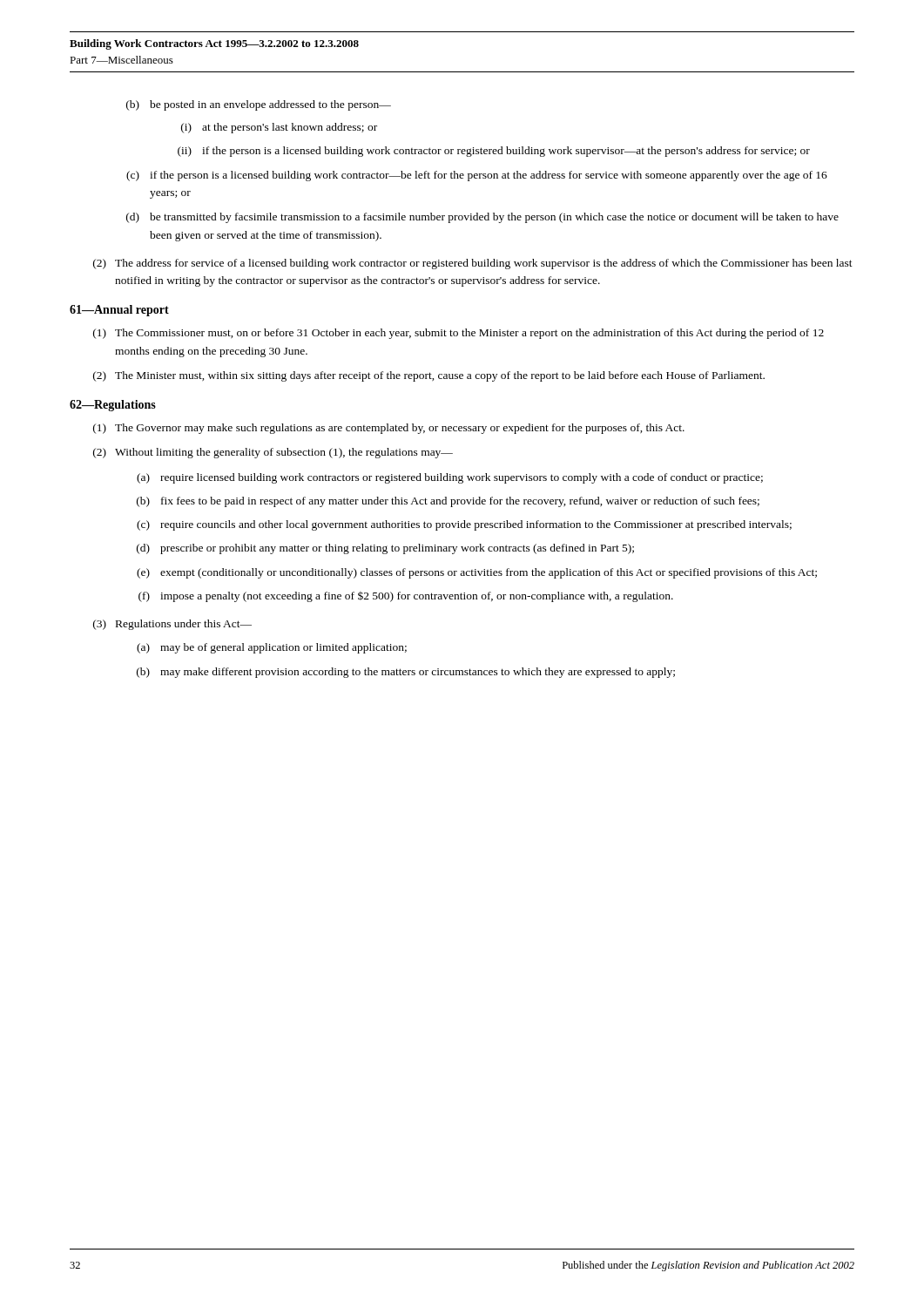Find the block on this page that starts "(ii) if the person is"
Viewport: 924px width, 1307px height.
pyautogui.click(x=475, y=150)
